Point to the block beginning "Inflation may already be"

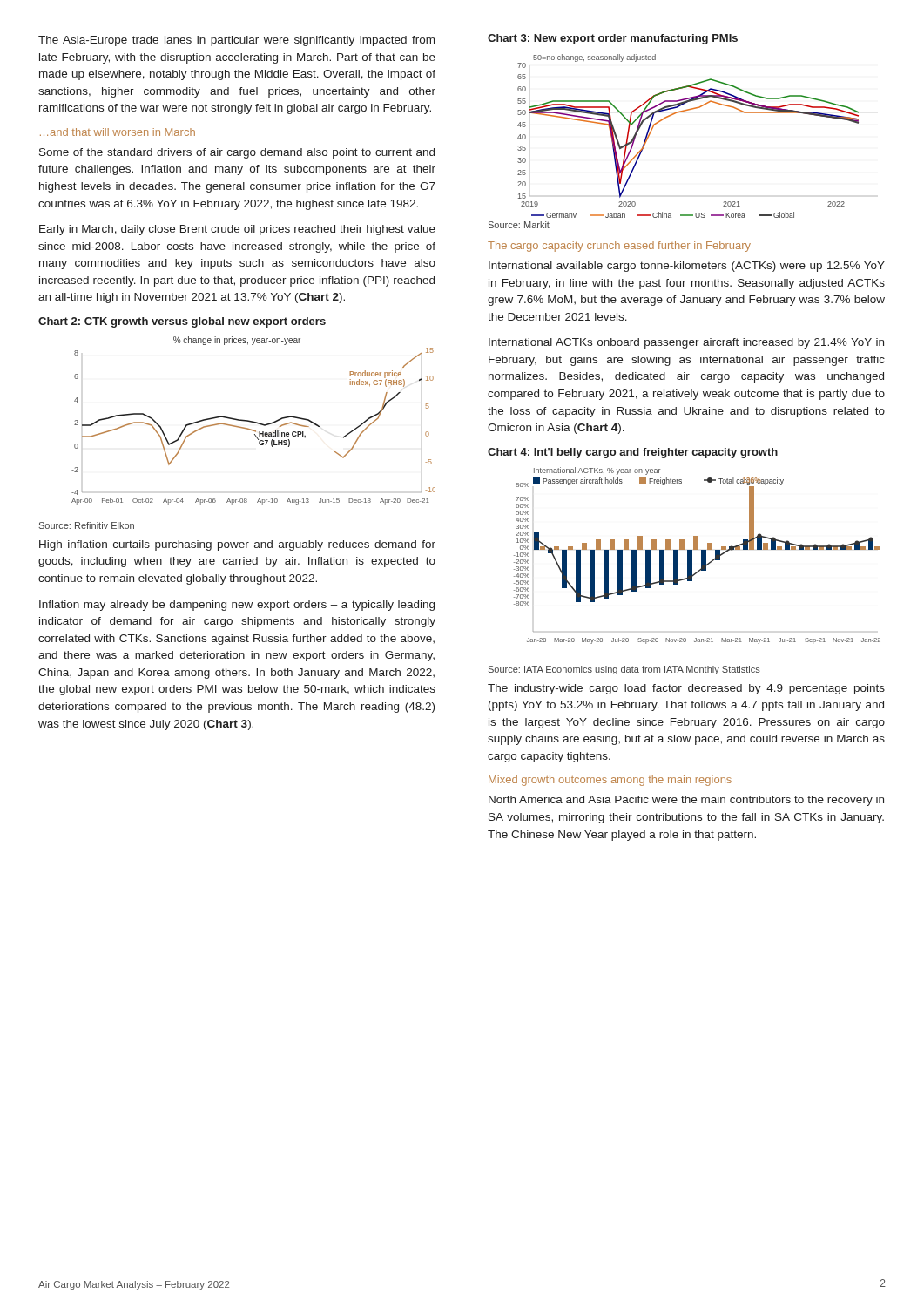tap(237, 664)
